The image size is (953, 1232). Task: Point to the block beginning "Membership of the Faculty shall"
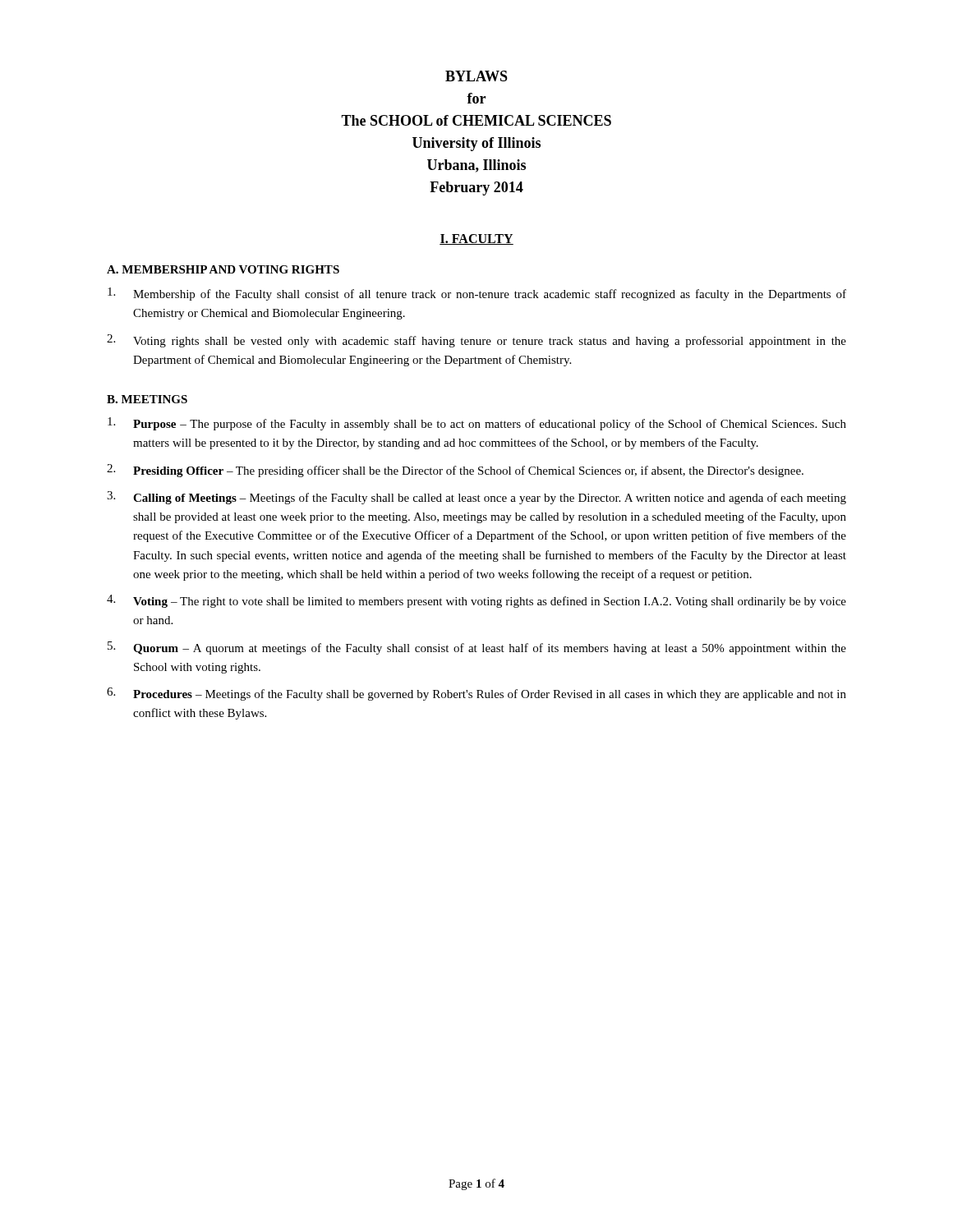click(476, 304)
